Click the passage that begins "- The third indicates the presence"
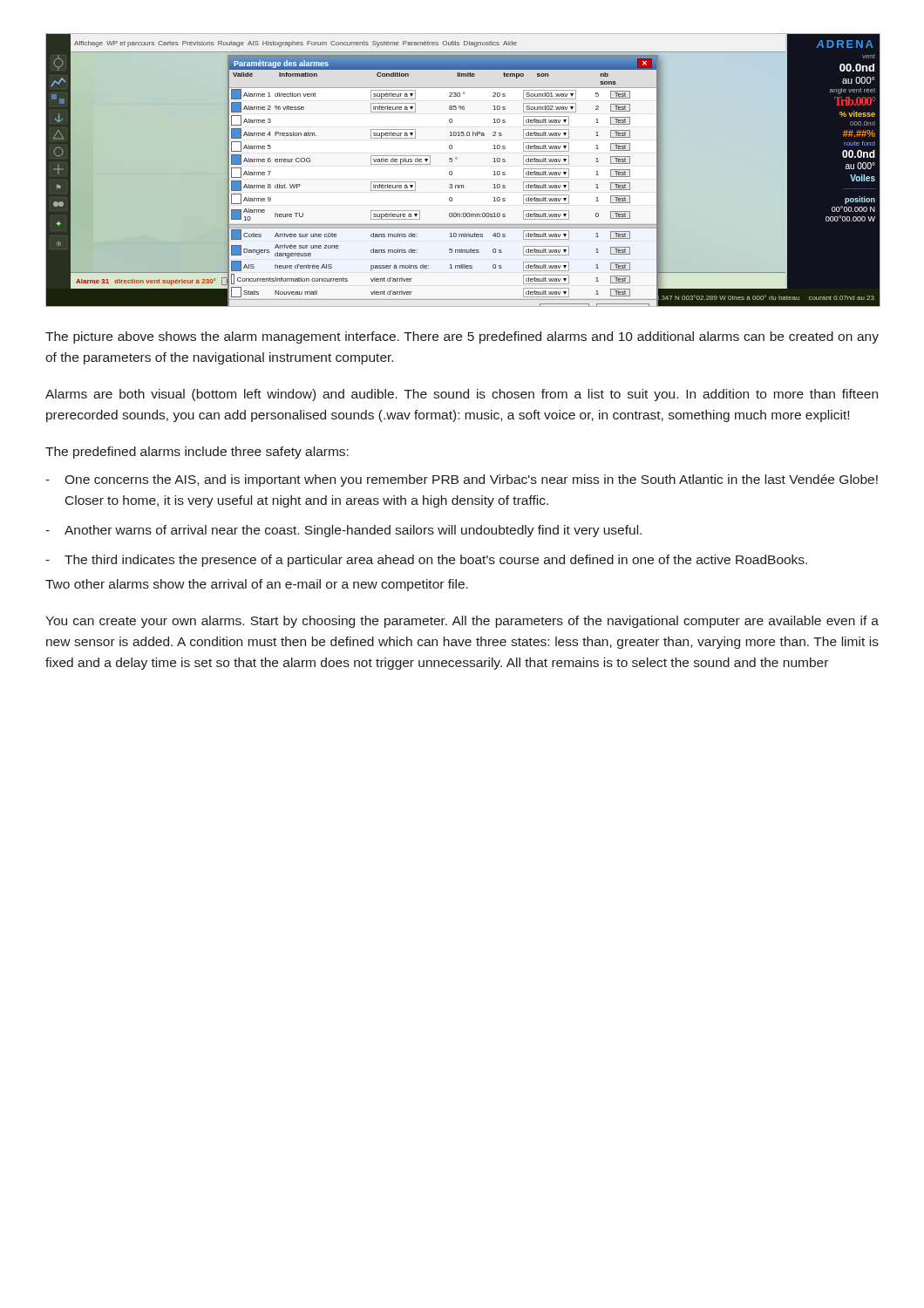Screen dimensions: 1308x924 tap(462, 560)
